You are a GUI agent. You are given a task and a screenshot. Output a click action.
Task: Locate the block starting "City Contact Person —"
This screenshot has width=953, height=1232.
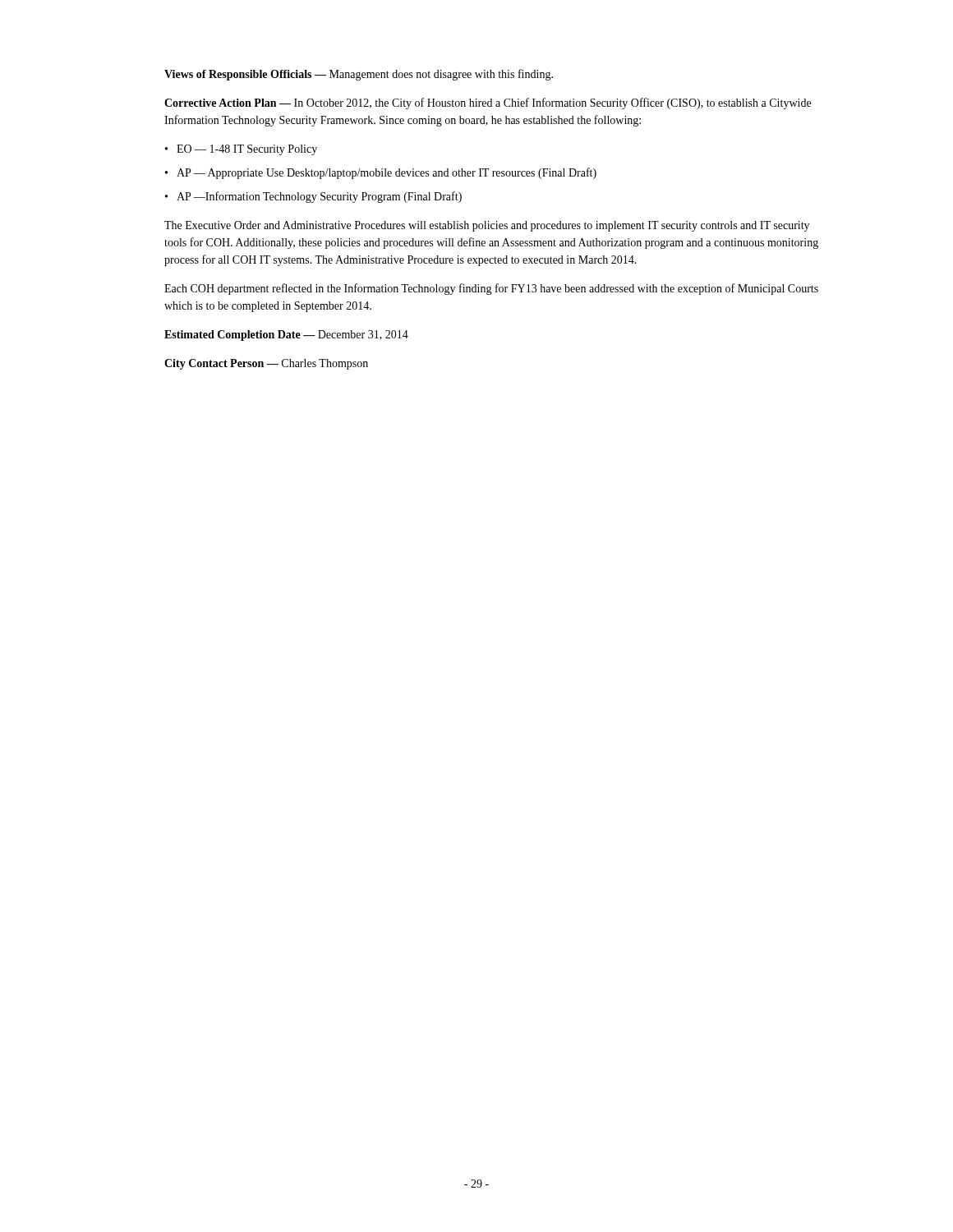tap(266, 363)
